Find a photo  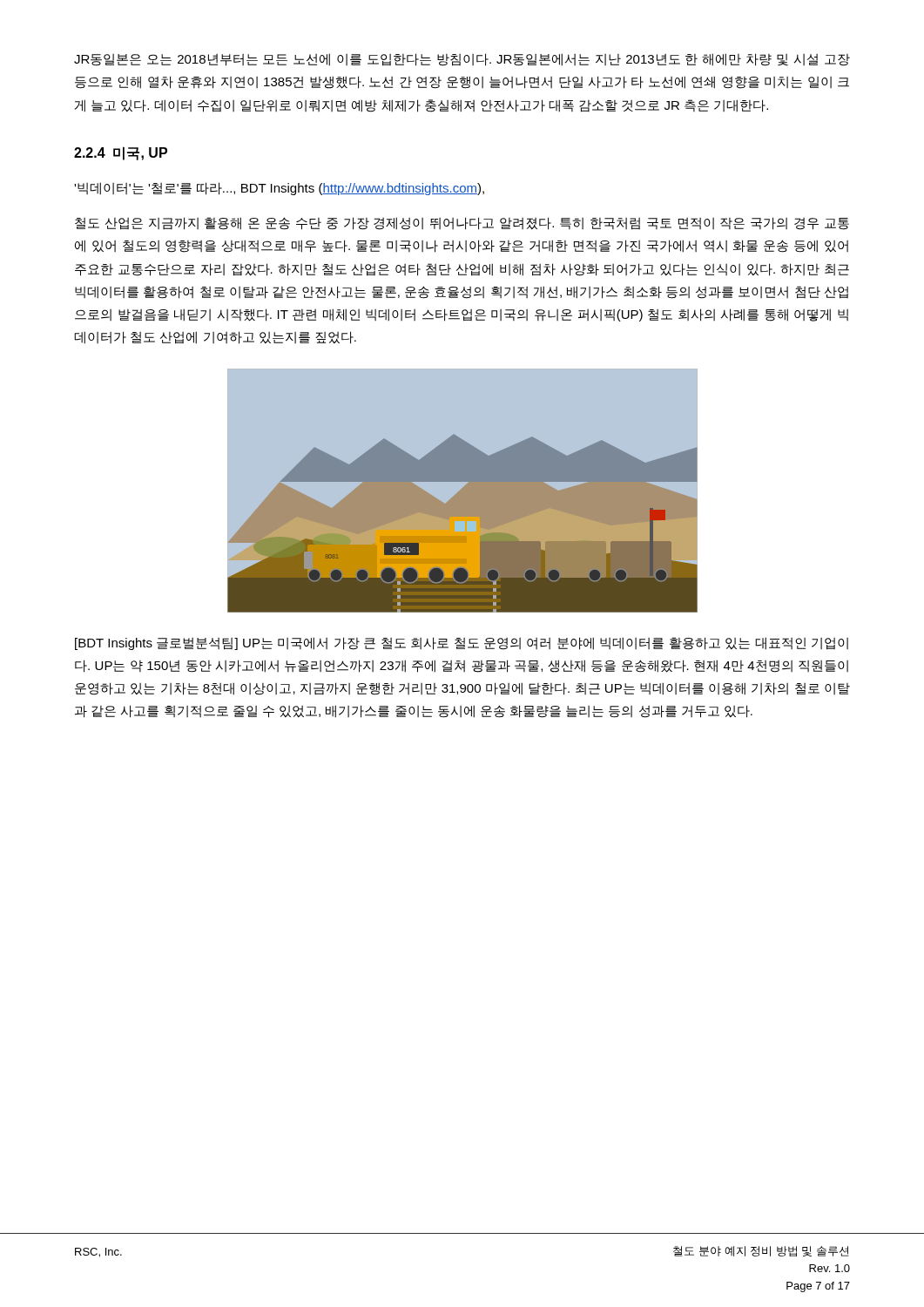pyautogui.click(x=462, y=490)
